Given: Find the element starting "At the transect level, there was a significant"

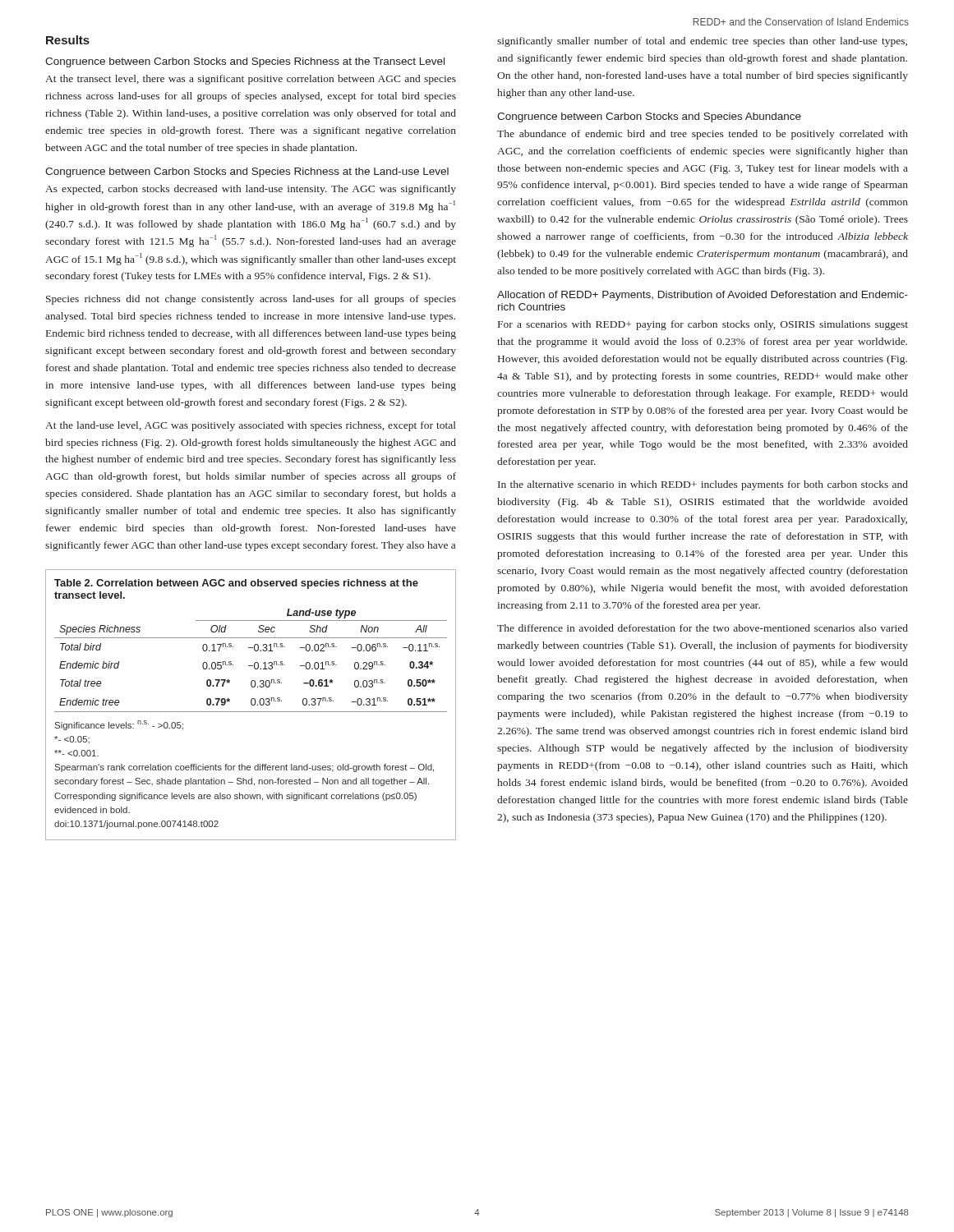Looking at the screenshot, I should (x=251, y=114).
